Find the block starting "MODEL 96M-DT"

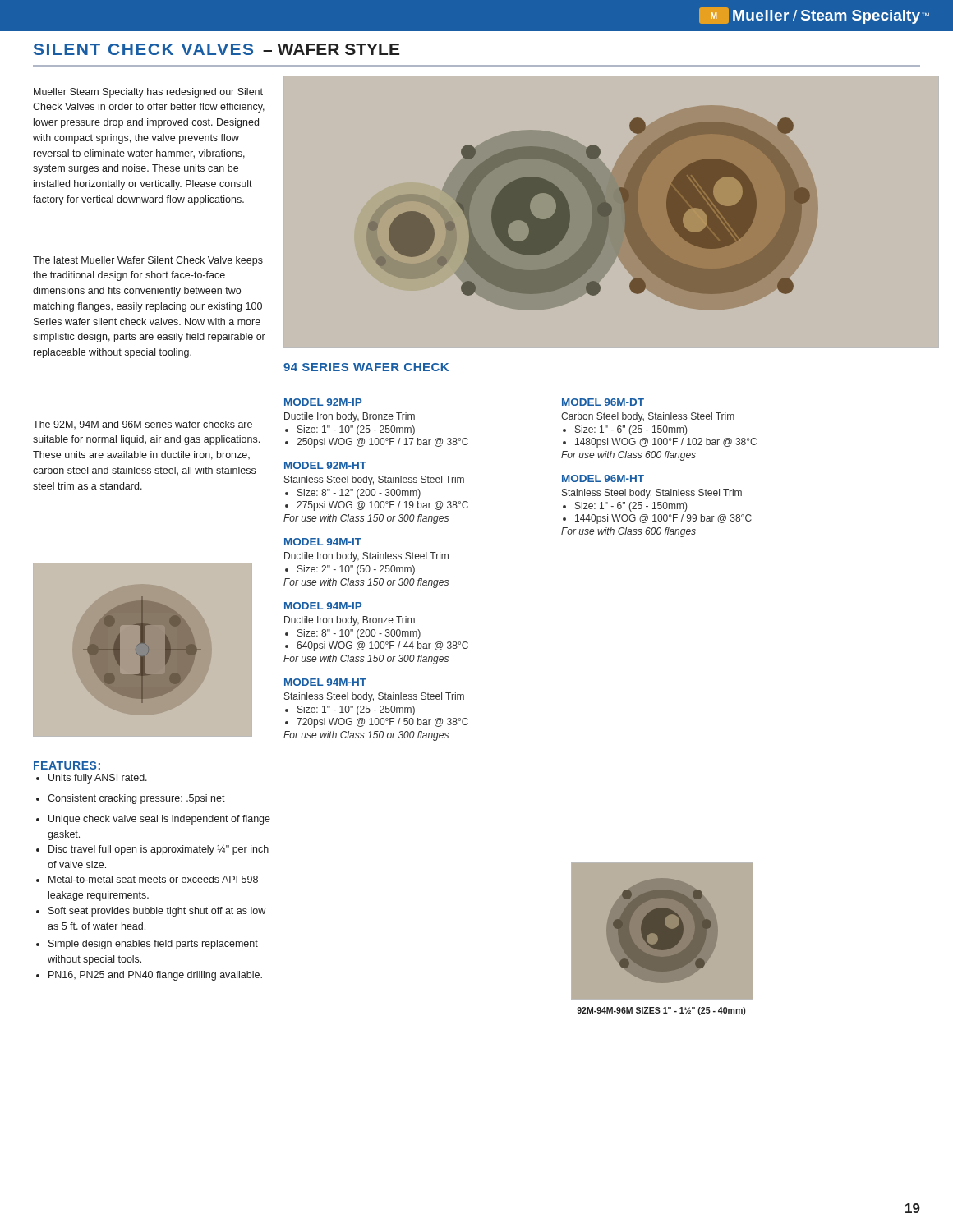coord(603,402)
